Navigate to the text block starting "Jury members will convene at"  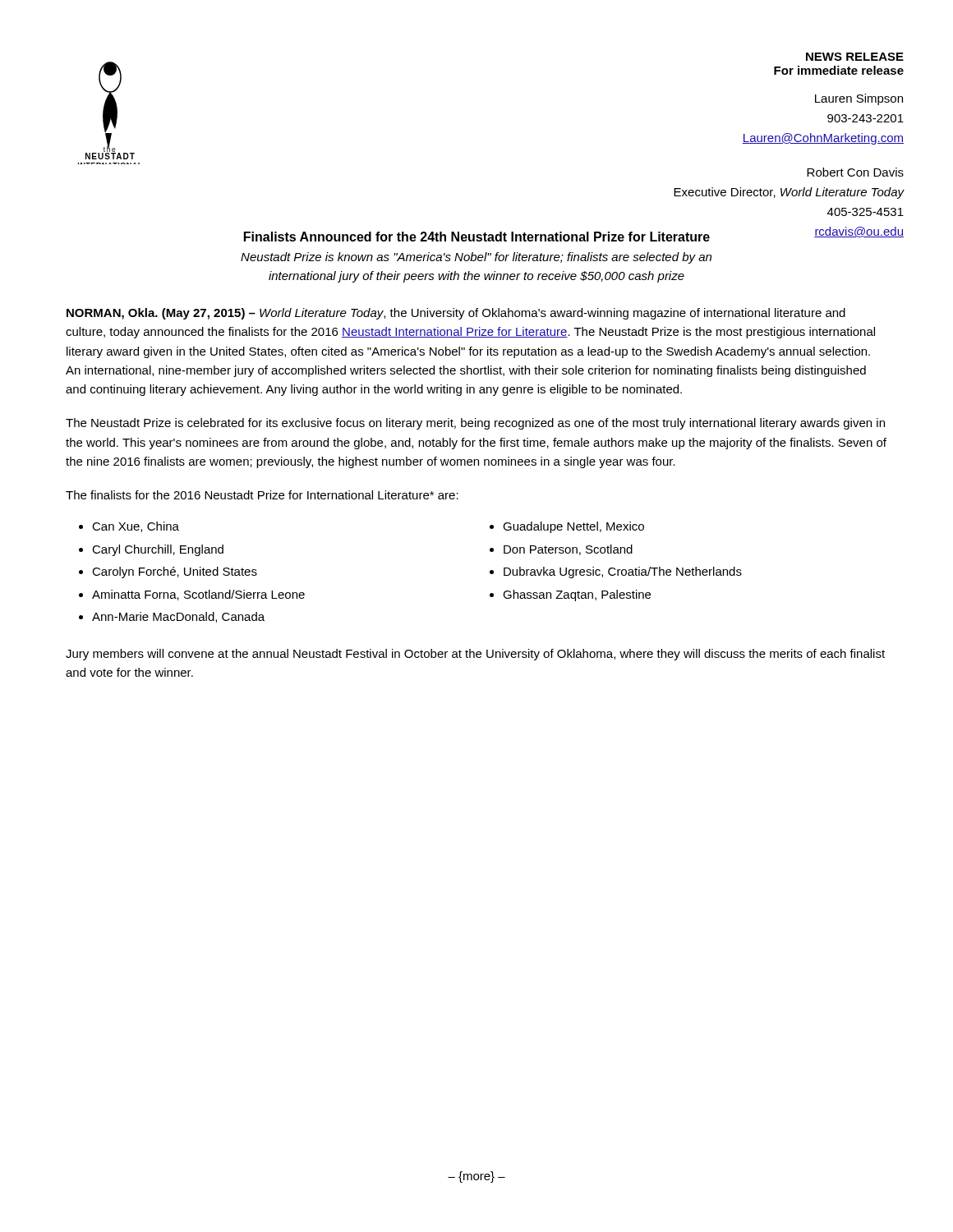(475, 663)
